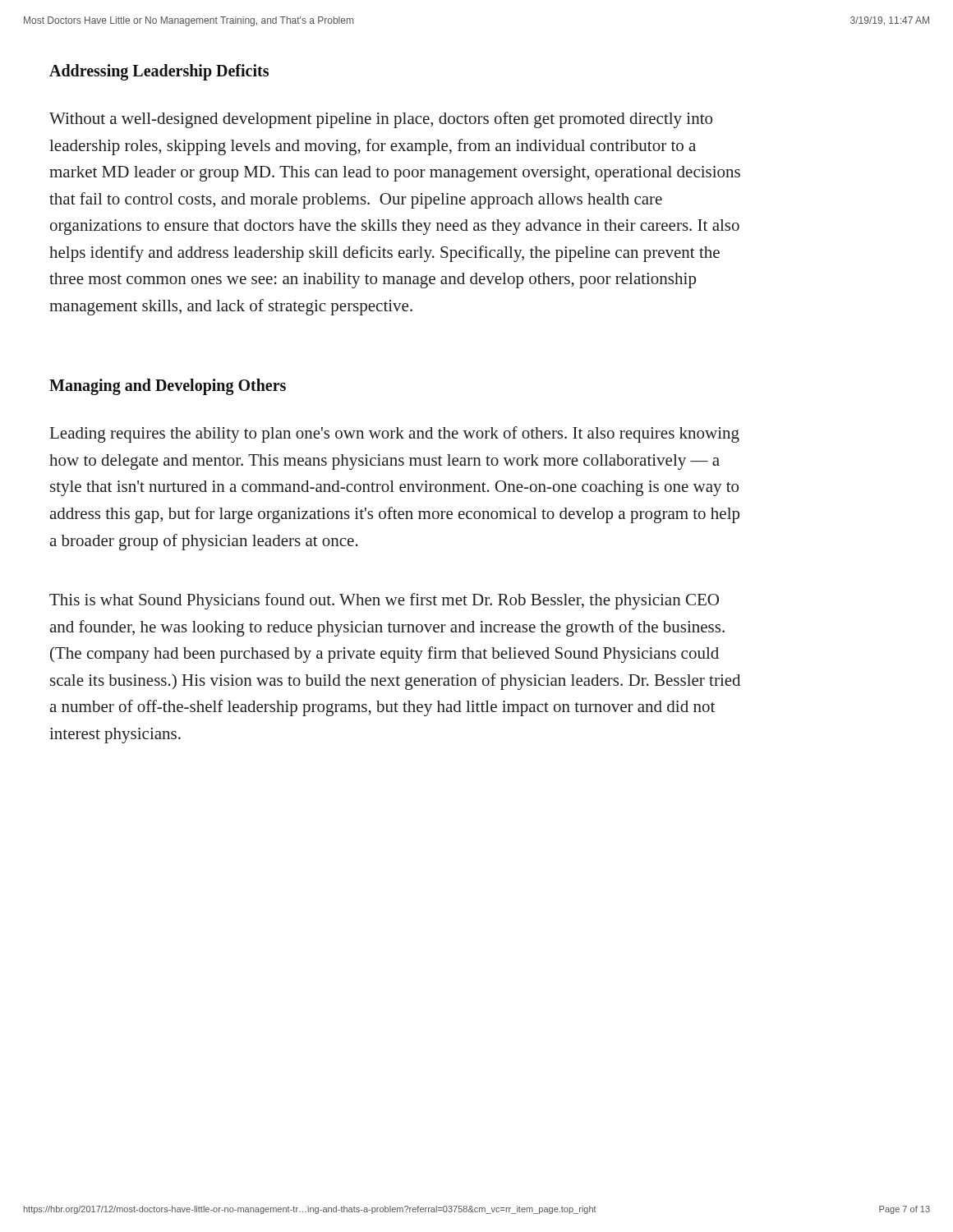Screen dimensions: 1232x953
Task: Select the text block that says "Leading requires the ability to plan one's"
Action: 395,487
